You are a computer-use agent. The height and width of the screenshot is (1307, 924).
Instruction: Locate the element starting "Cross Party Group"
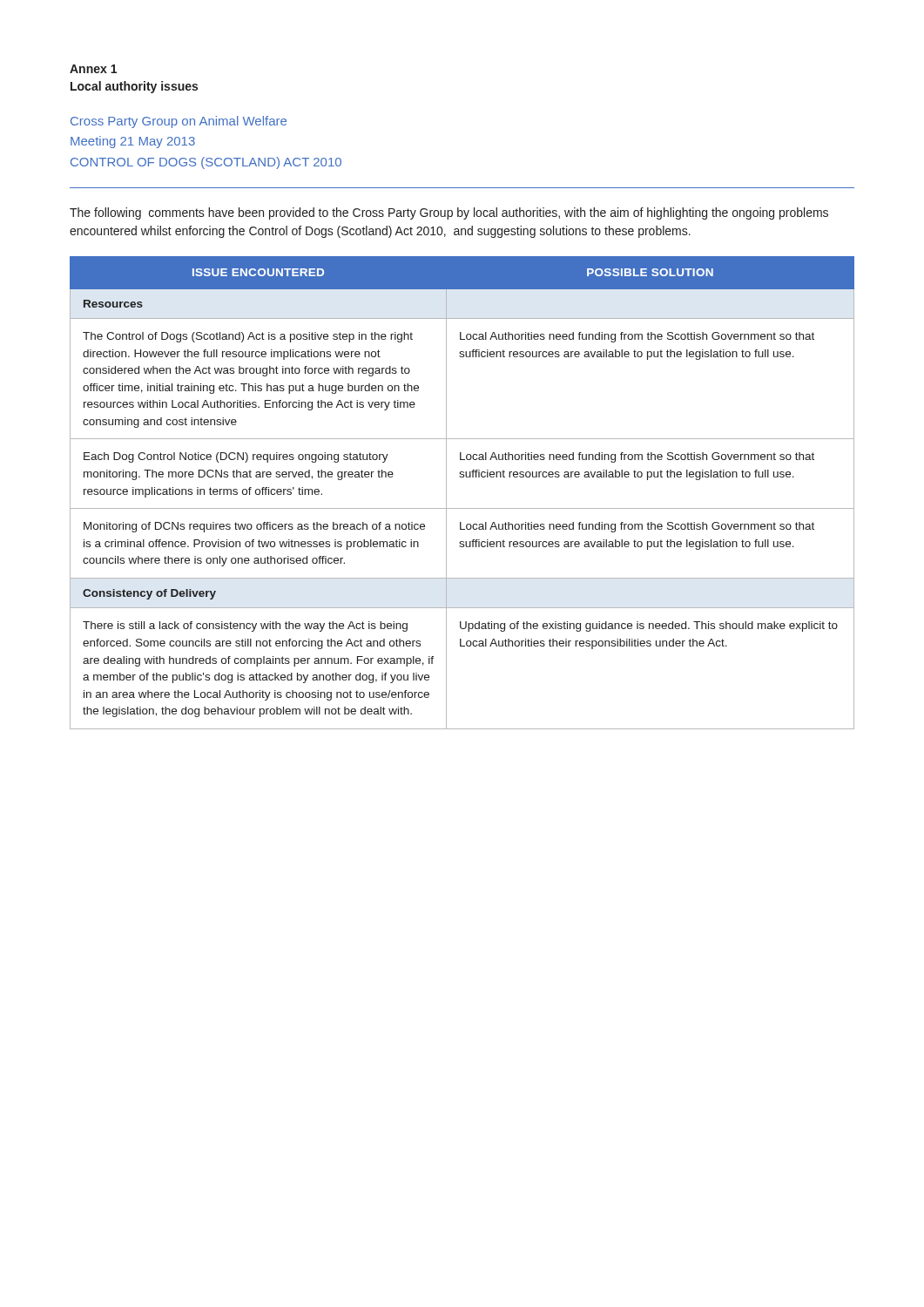pyautogui.click(x=179, y=122)
